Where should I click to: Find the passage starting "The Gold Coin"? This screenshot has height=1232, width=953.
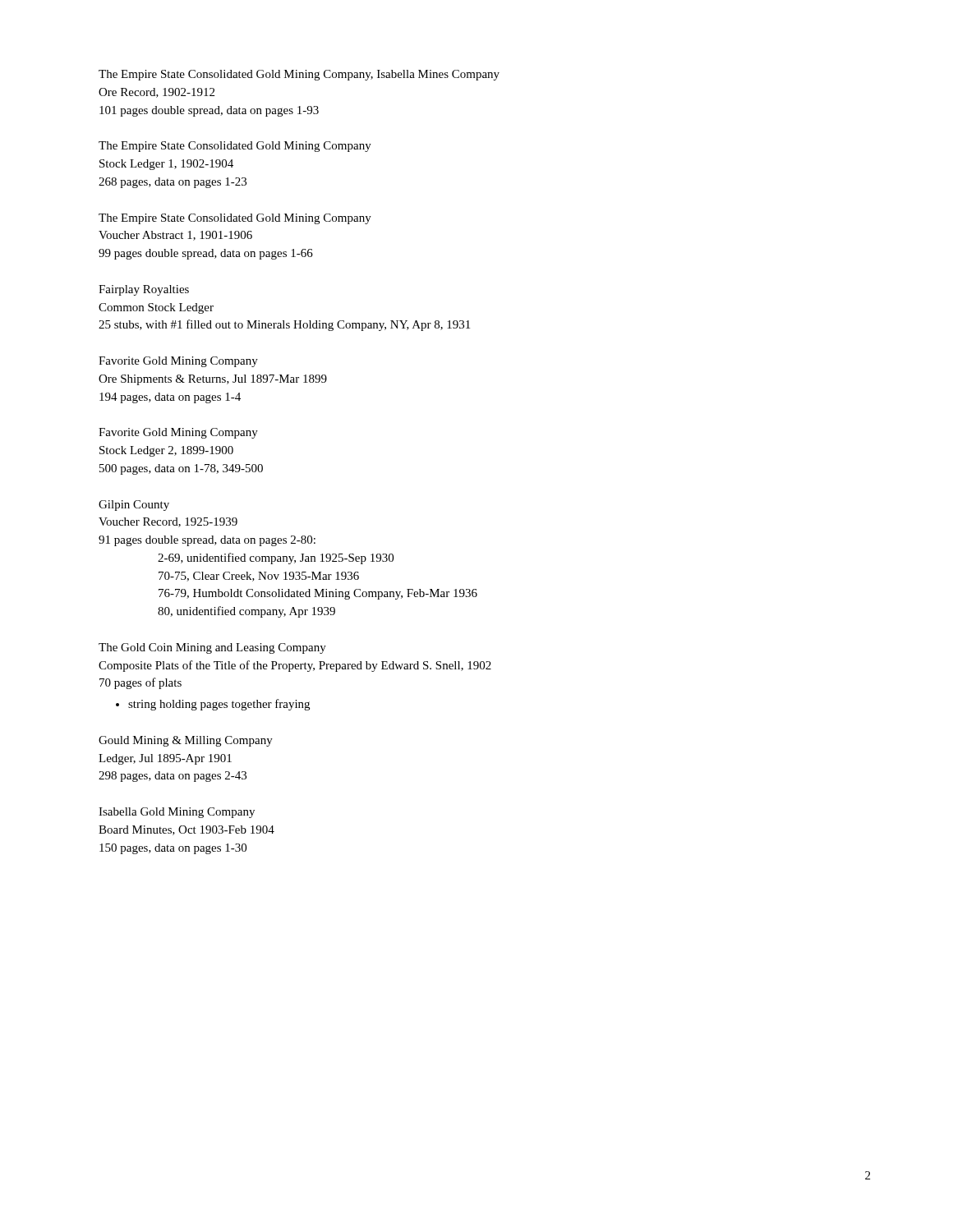click(x=485, y=666)
